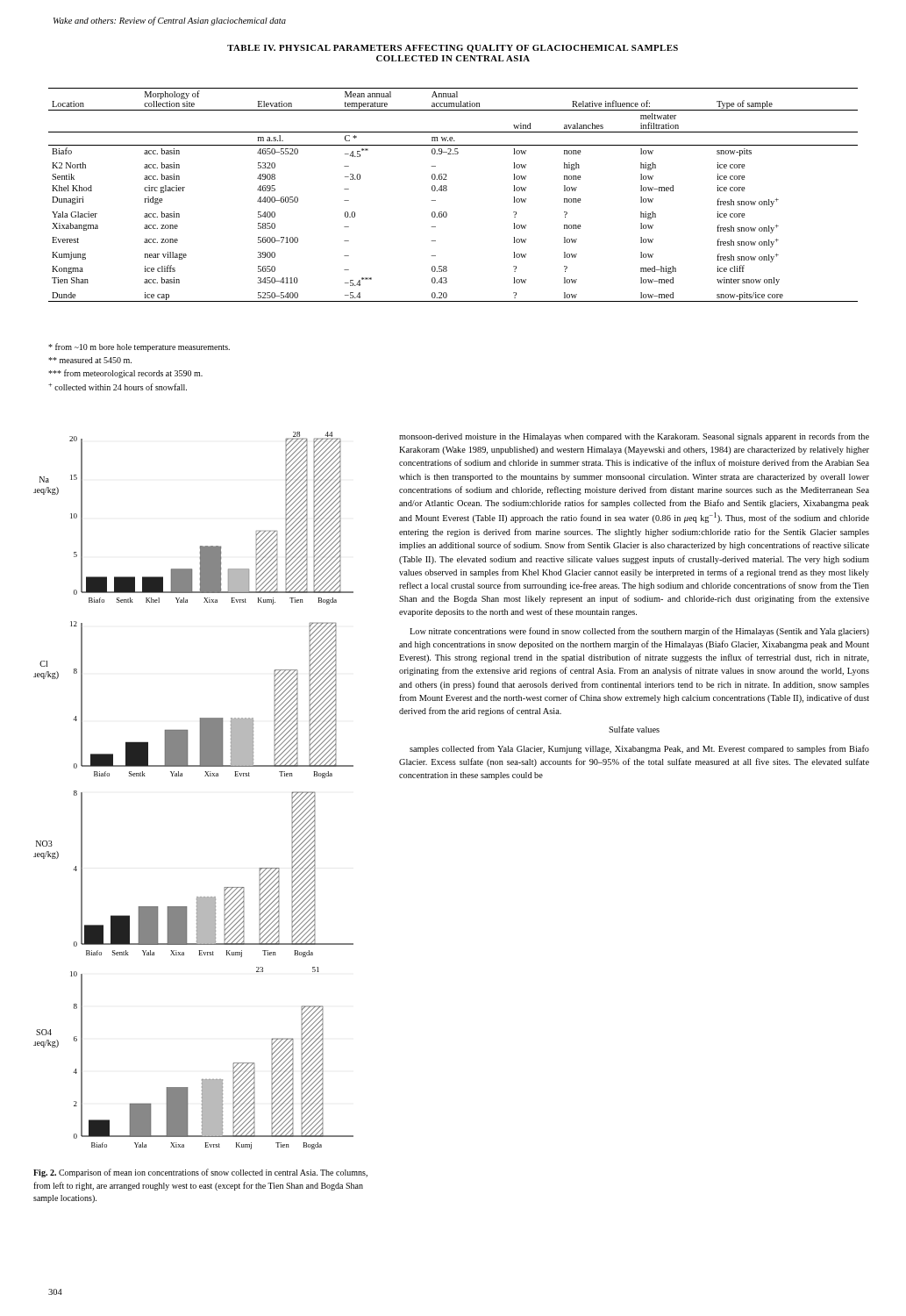
Task: Click the passage that begins "from ~10 m bore hole temperature"
Action: [x=139, y=367]
